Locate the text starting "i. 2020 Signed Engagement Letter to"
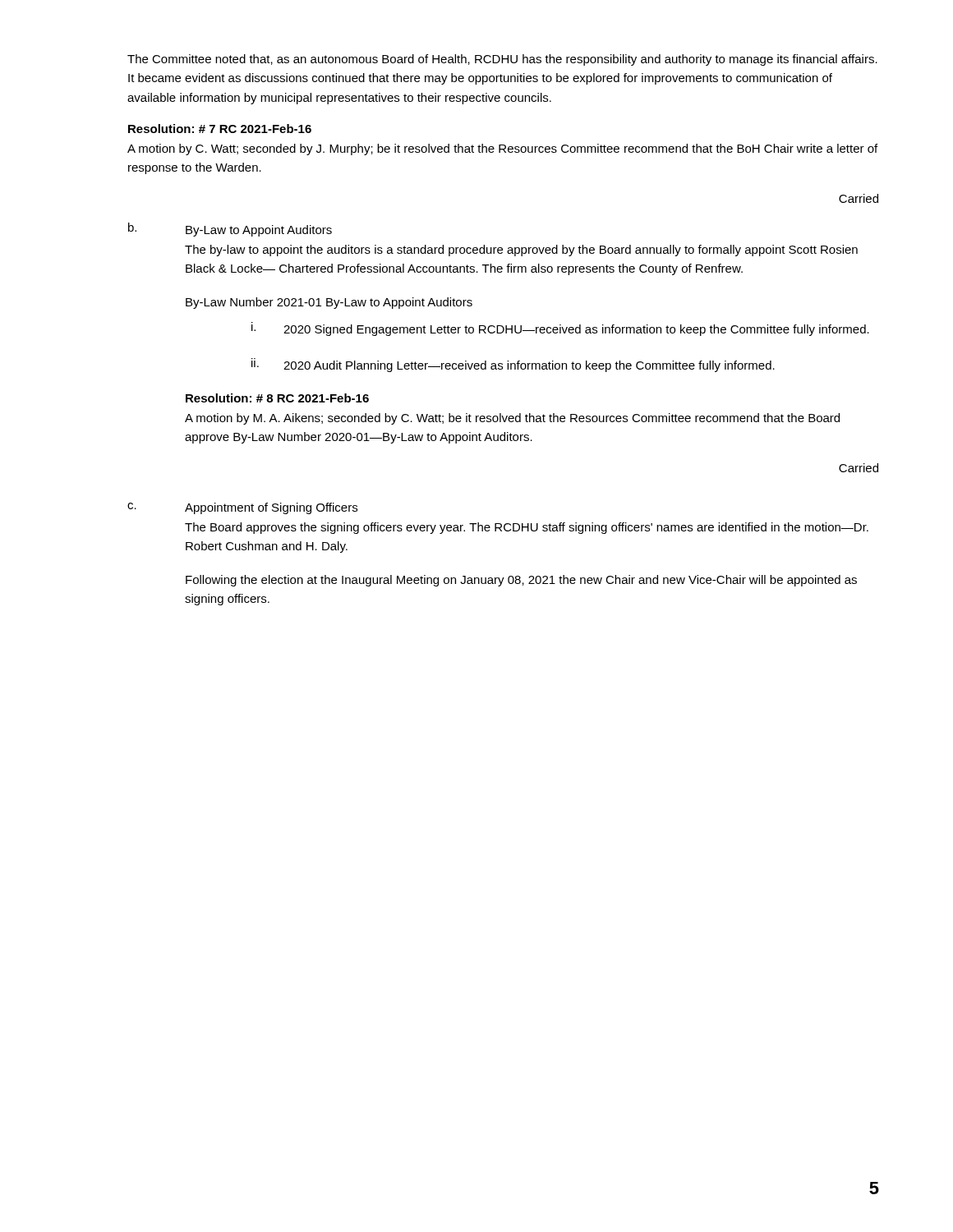 point(565,329)
